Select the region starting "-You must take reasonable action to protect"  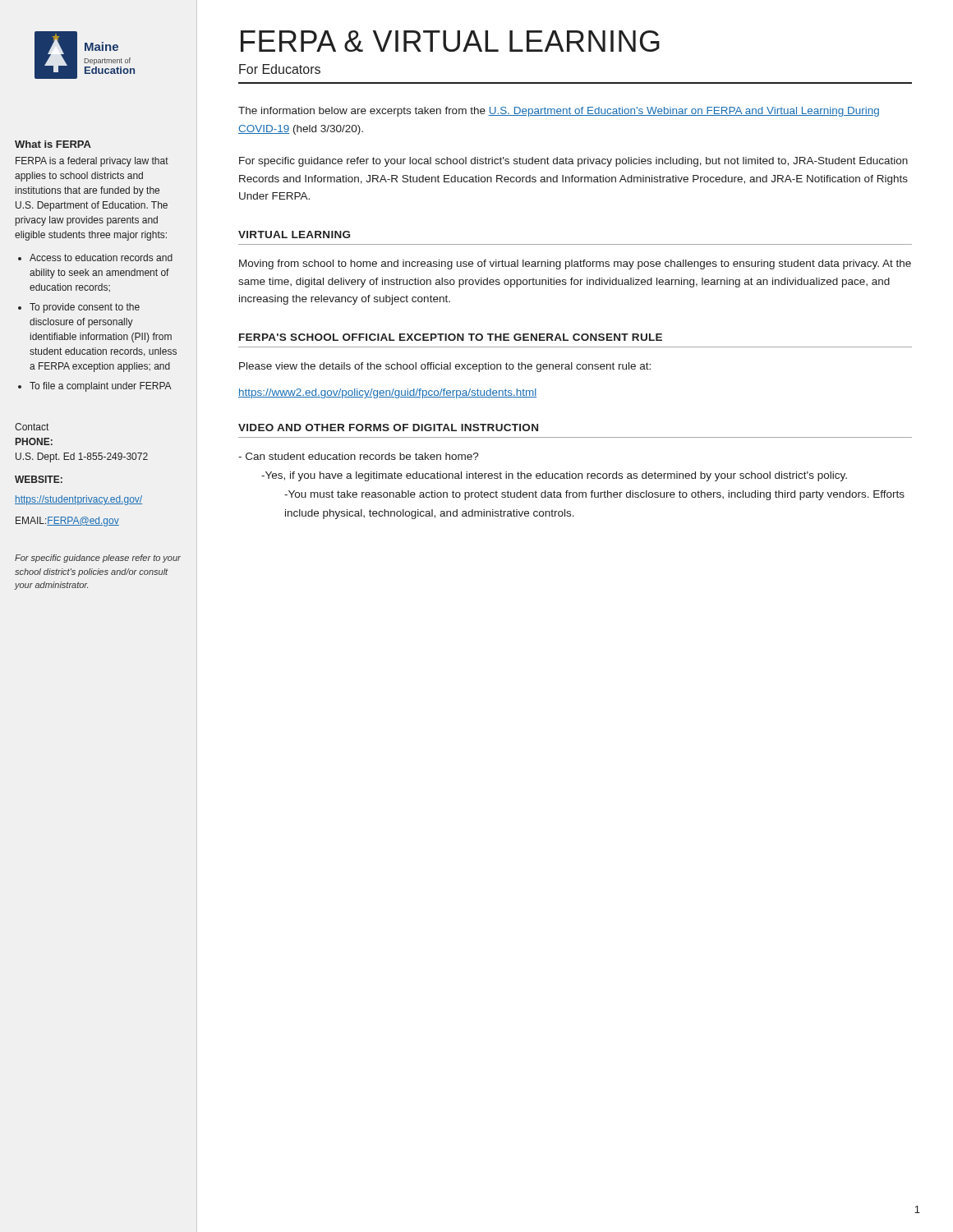pyautogui.click(x=594, y=504)
